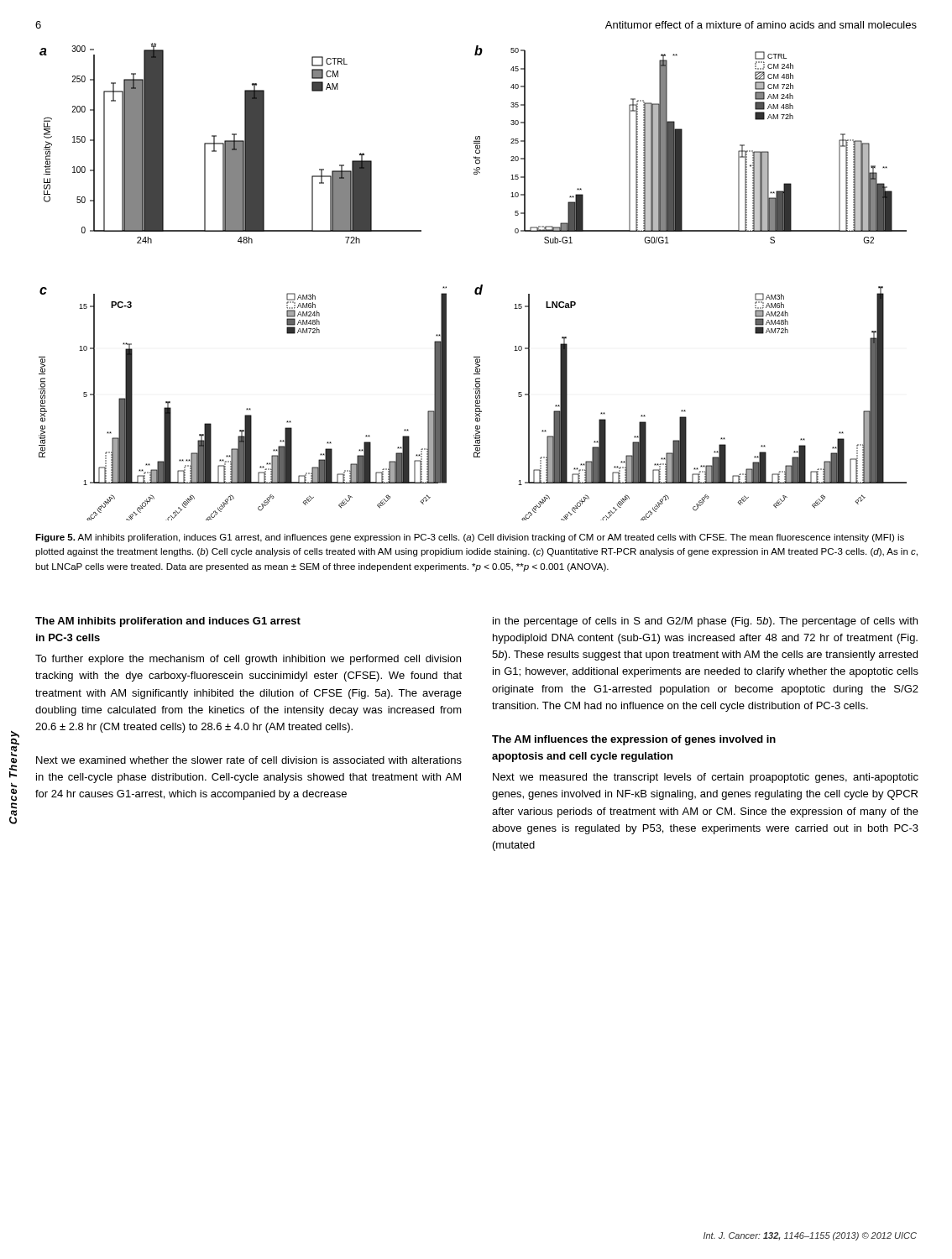Viewport: 952px width, 1259px height.
Task: Click the passage that begins "in the percentage of cells"
Action: click(705, 663)
